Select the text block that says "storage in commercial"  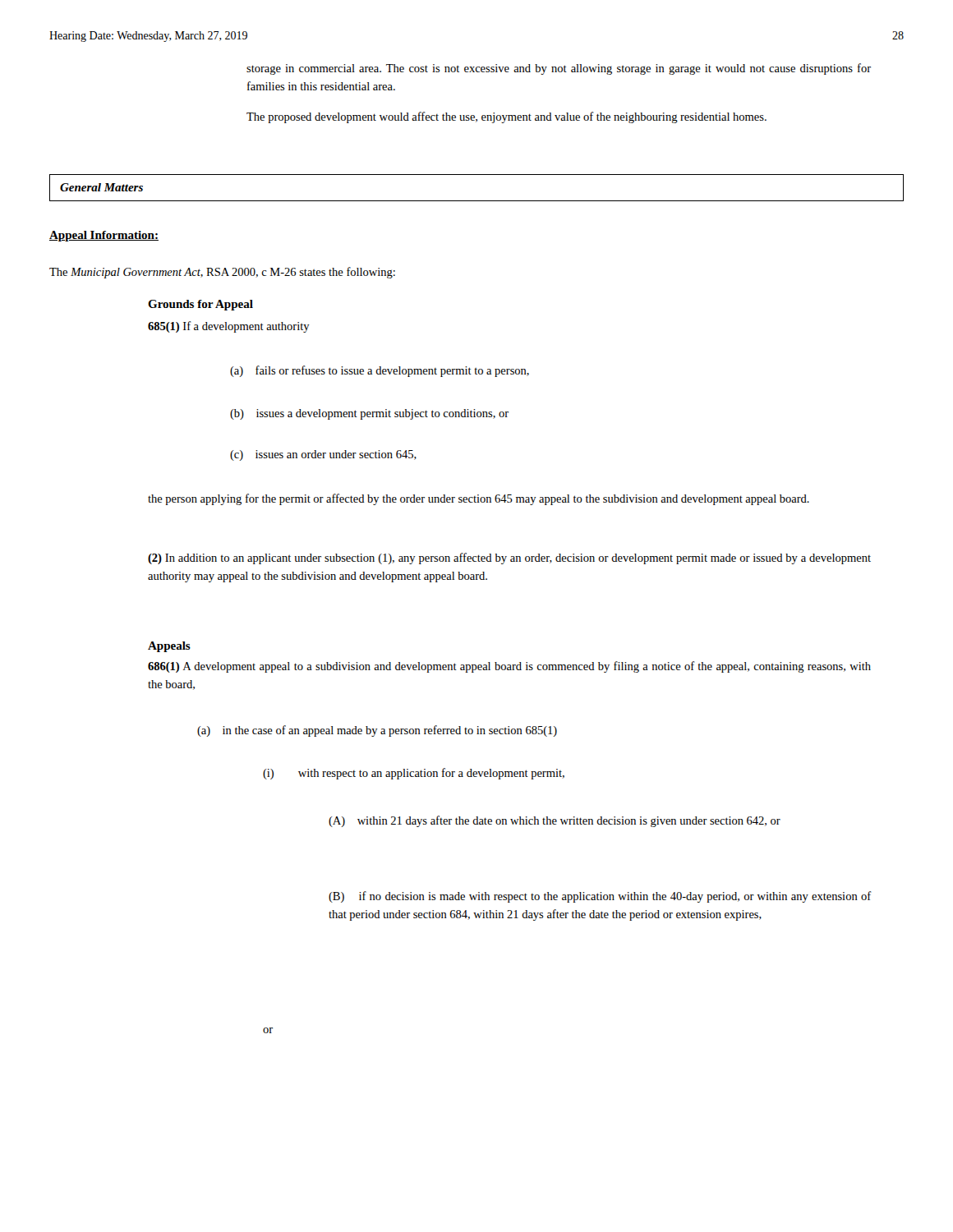pyautogui.click(x=559, y=69)
